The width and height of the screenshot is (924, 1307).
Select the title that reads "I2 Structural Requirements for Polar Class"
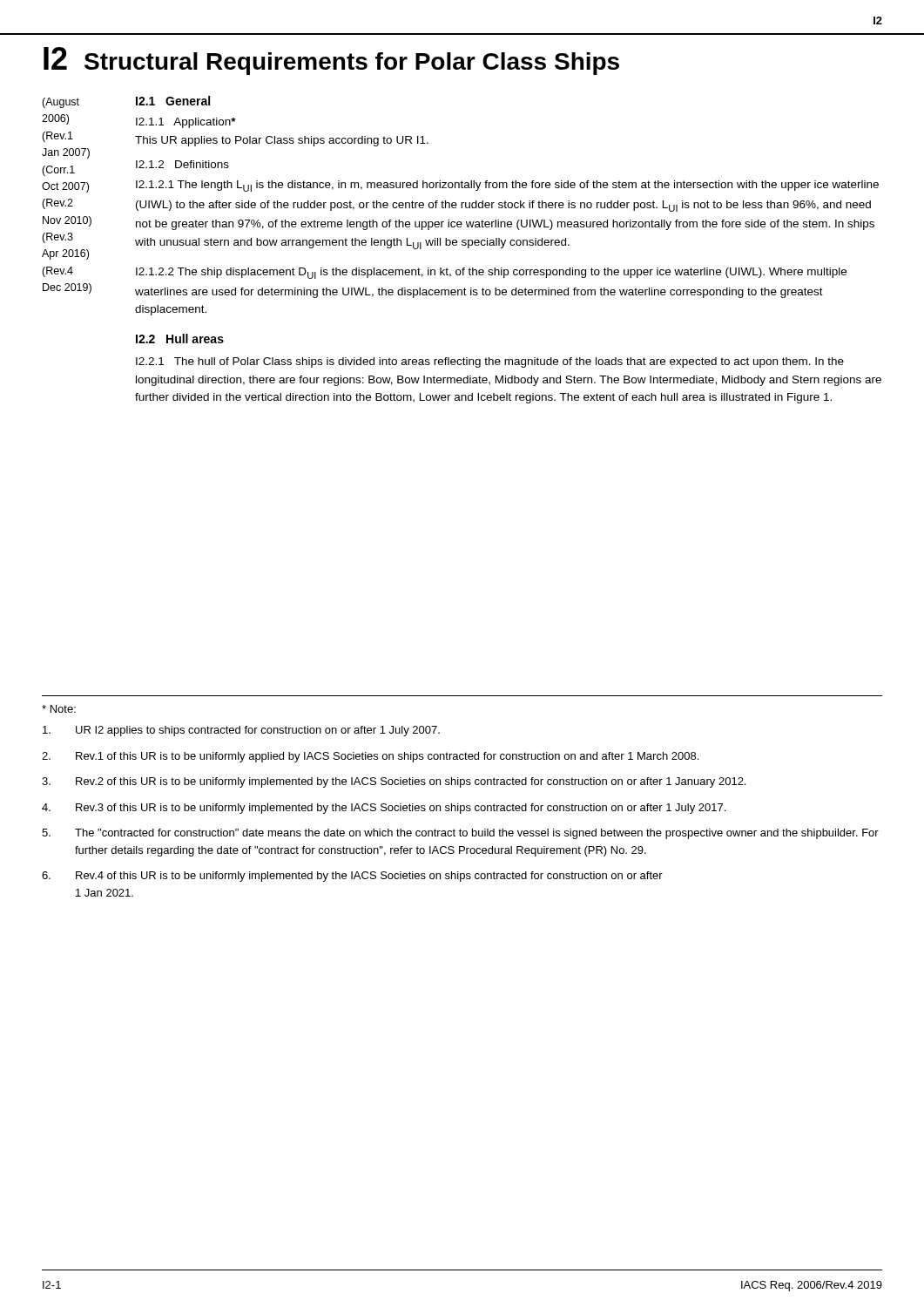[x=462, y=60]
